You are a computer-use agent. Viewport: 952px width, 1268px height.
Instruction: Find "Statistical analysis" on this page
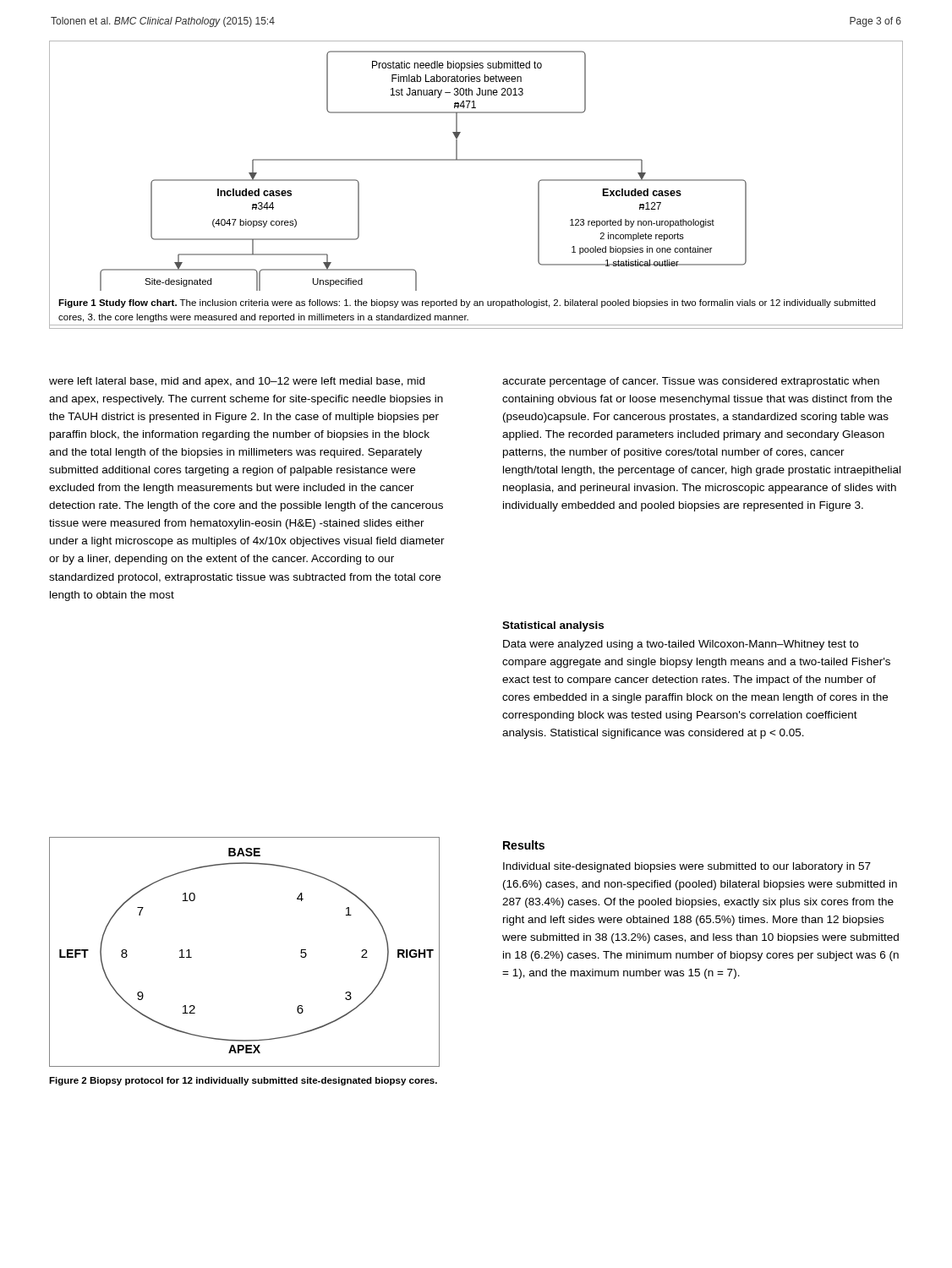[x=553, y=625]
